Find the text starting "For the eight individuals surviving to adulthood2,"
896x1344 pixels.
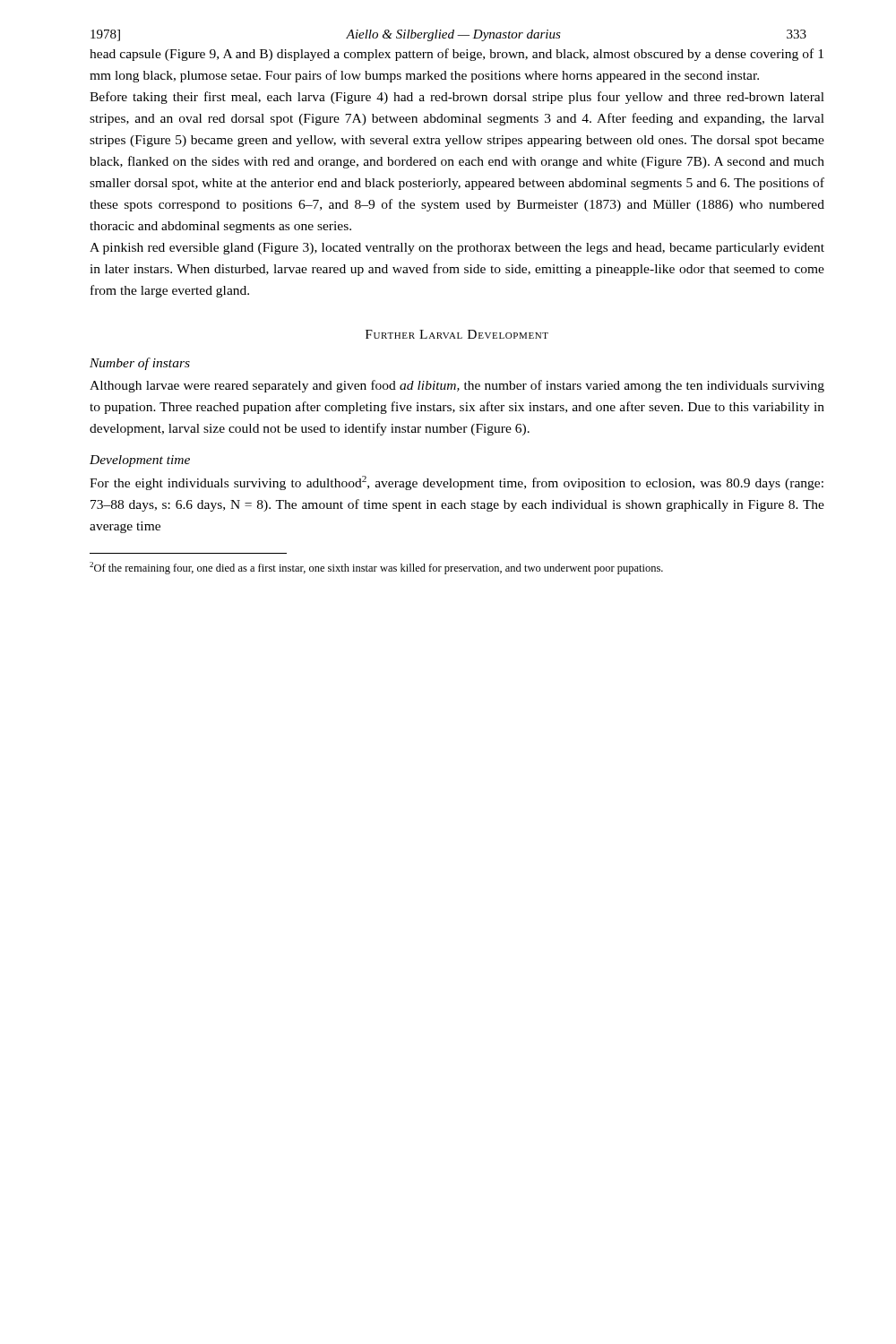point(457,504)
